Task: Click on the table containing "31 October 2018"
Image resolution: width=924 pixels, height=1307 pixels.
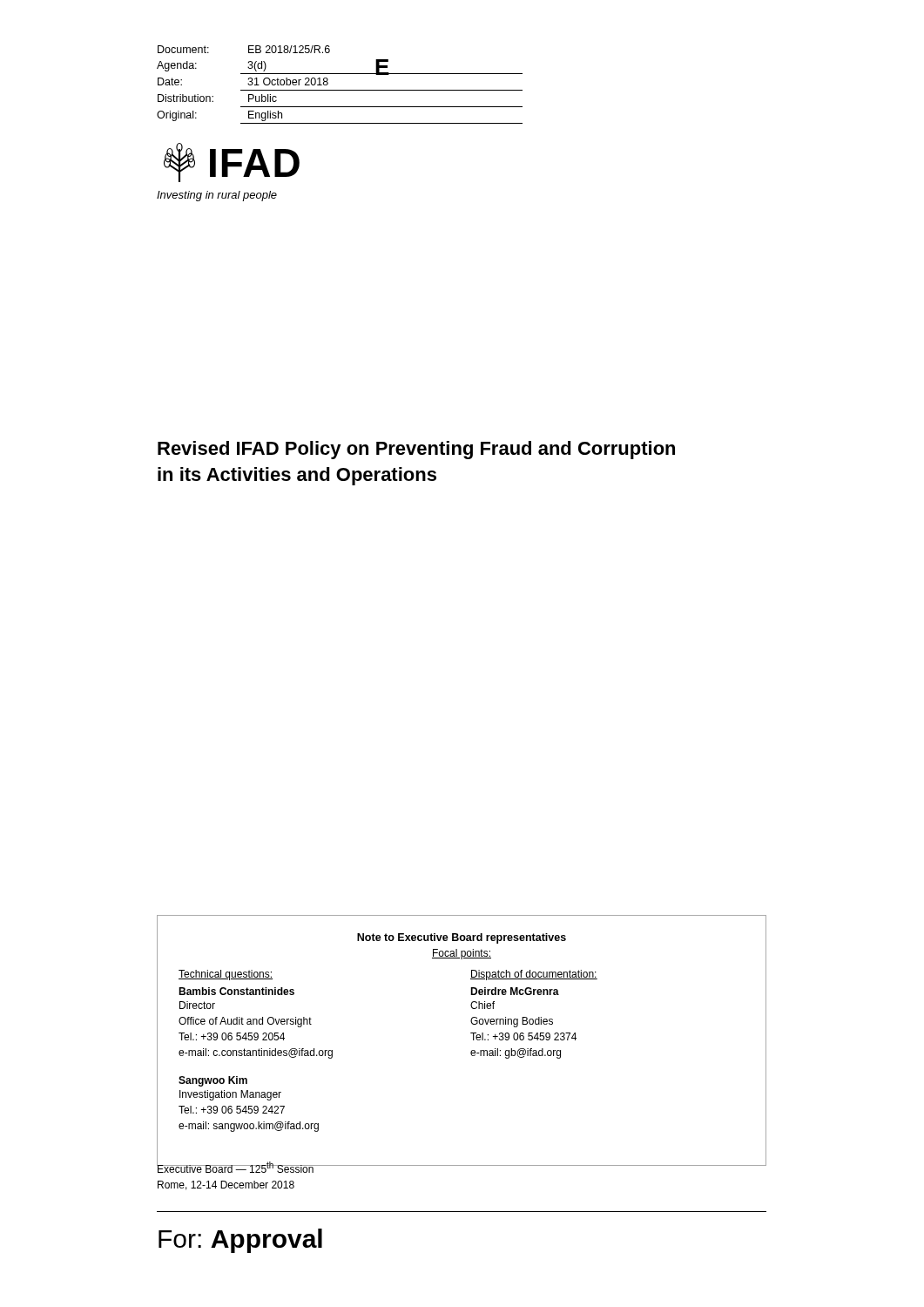Action: pyautogui.click(x=340, y=83)
